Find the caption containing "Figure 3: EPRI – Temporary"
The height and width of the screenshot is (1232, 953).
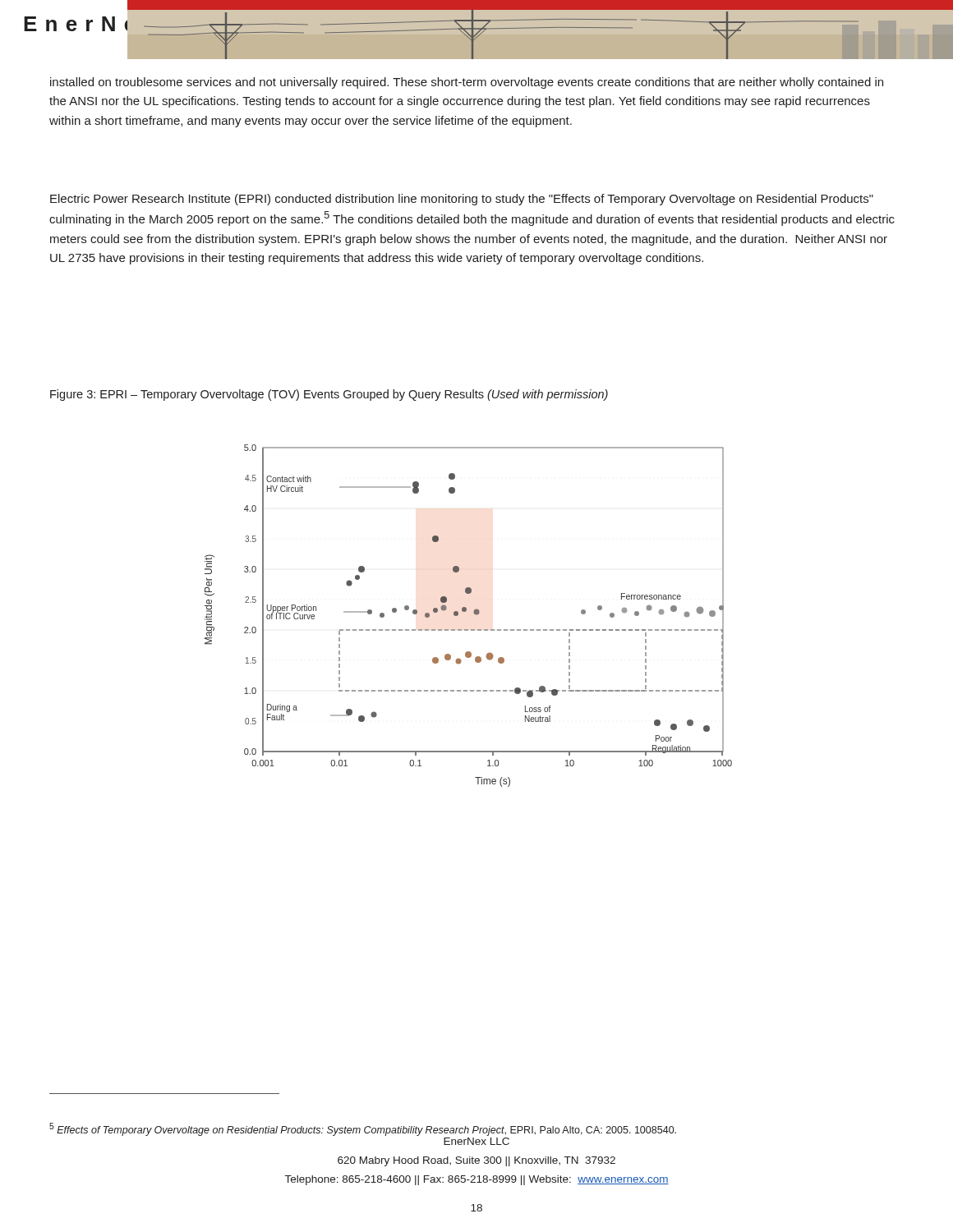click(329, 394)
